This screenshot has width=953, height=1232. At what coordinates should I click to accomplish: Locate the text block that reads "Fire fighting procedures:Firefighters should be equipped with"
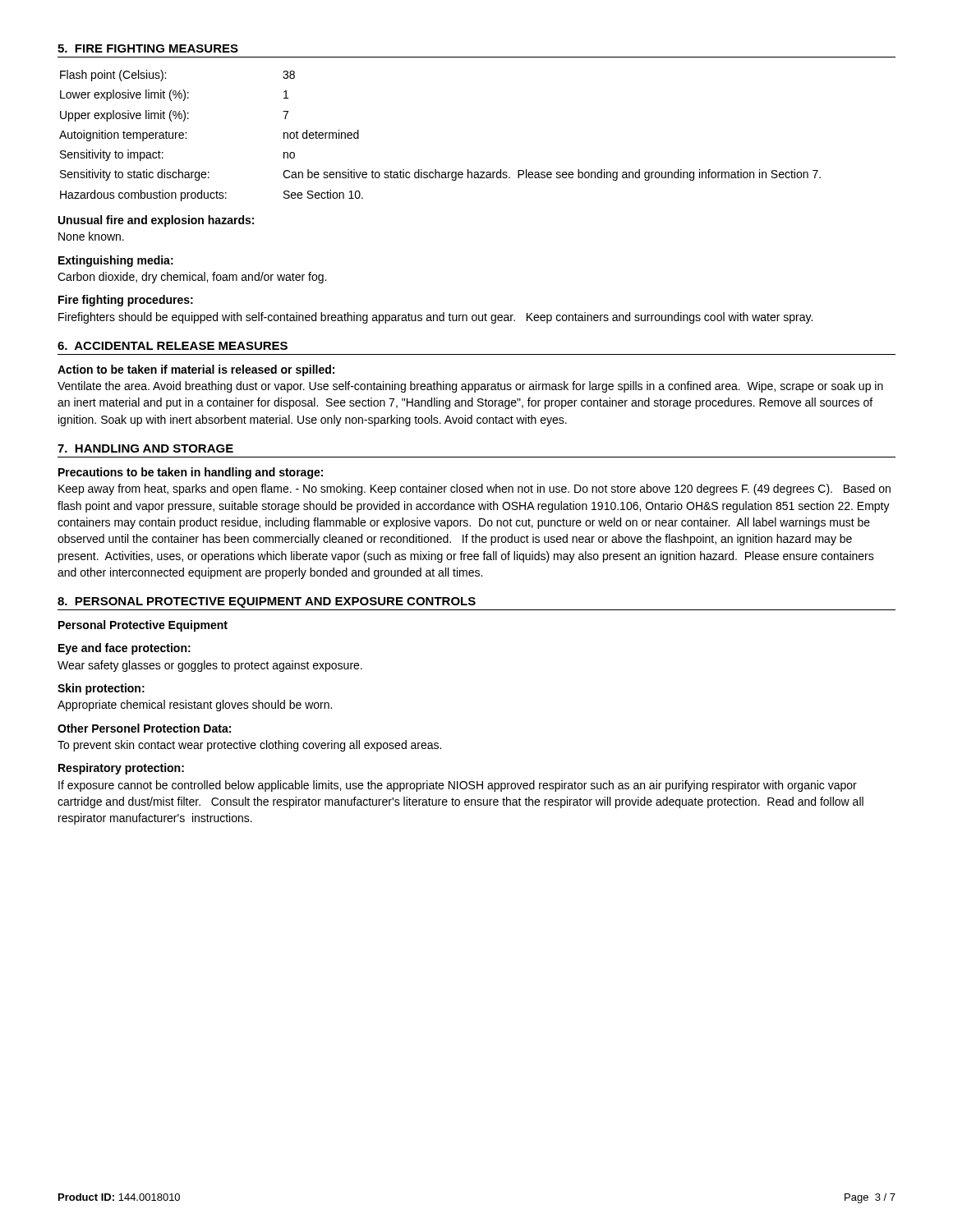[x=476, y=308]
